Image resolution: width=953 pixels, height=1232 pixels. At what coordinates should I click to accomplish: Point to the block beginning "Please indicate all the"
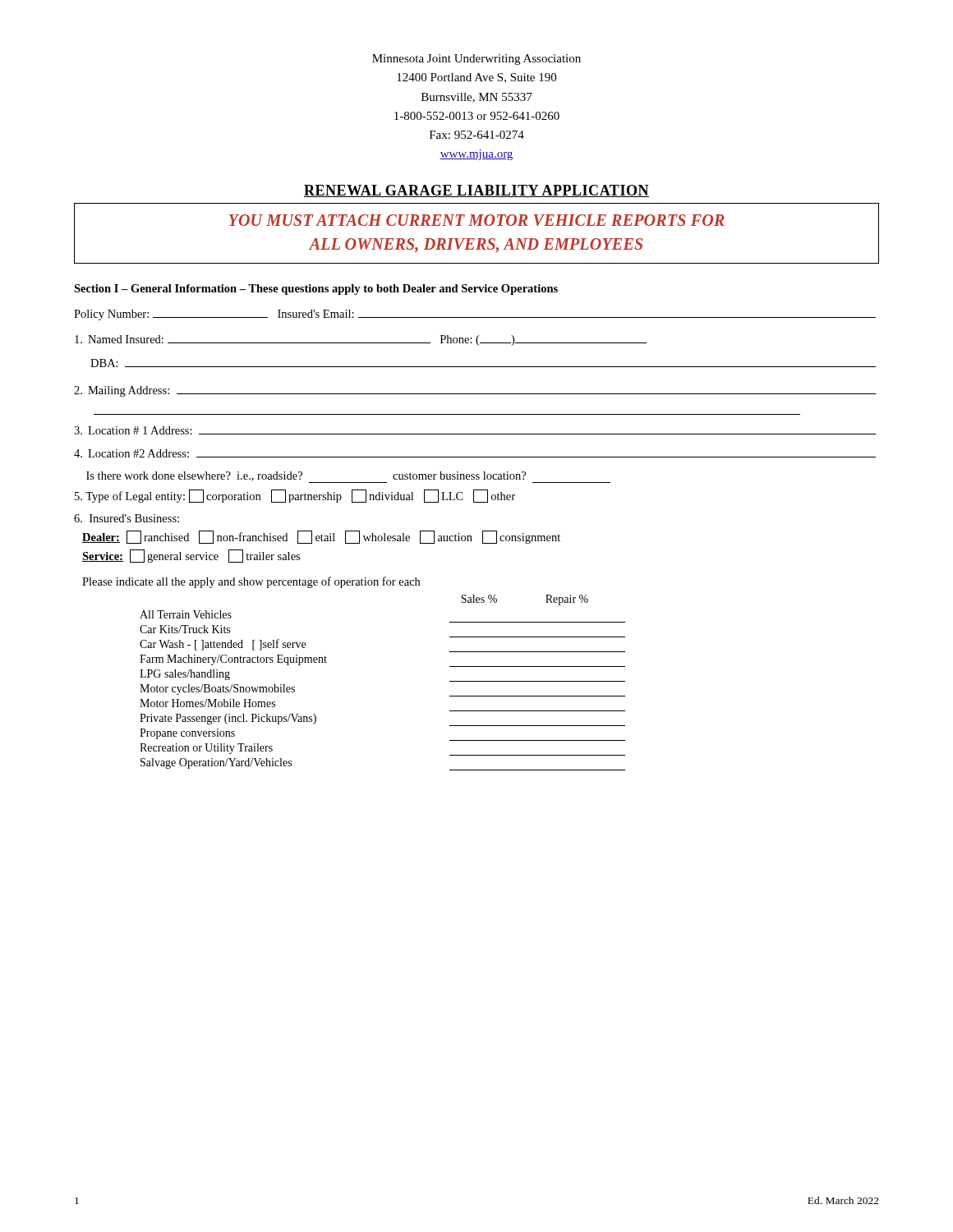(251, 581)
